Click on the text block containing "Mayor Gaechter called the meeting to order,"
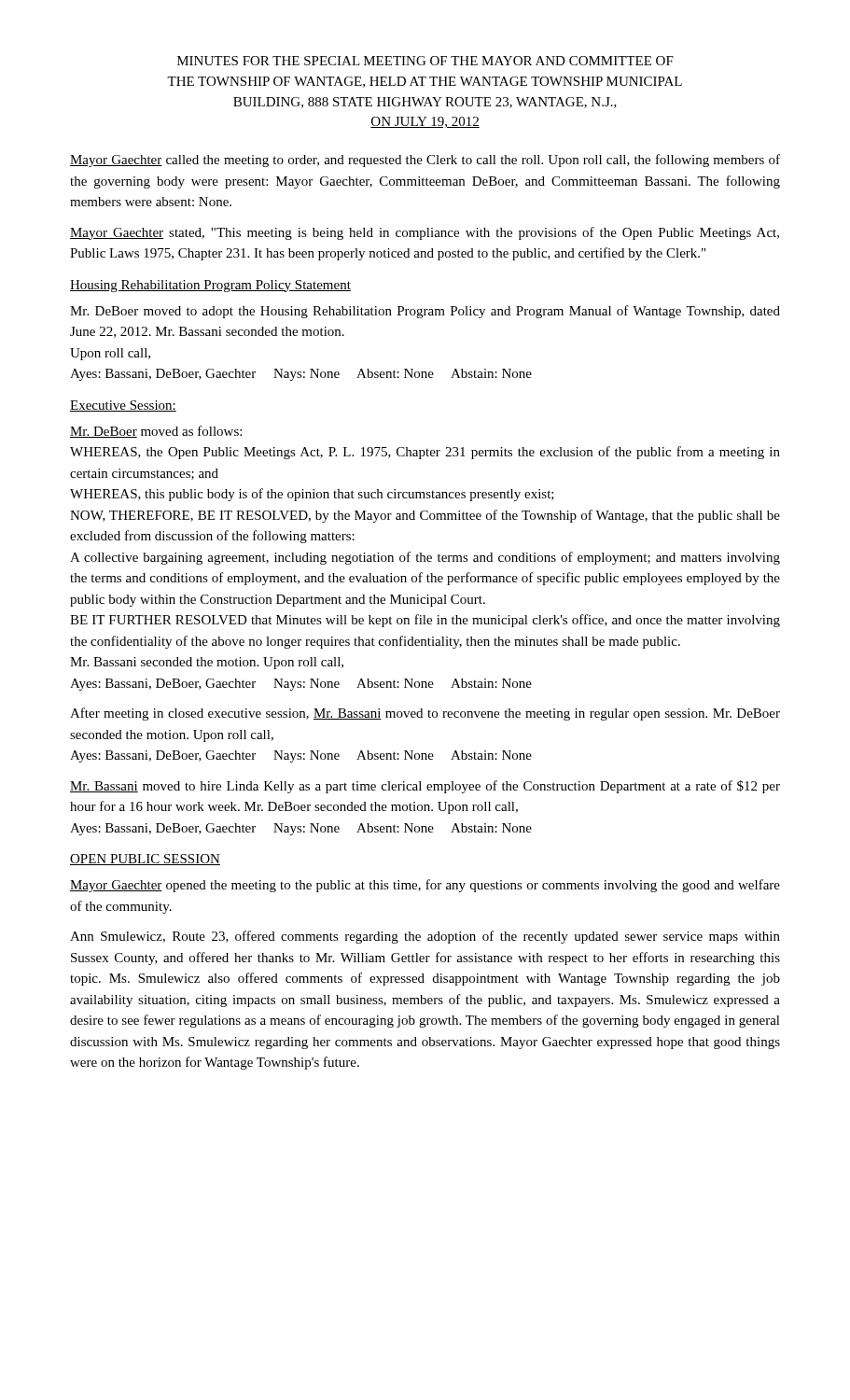 (425, 181)
